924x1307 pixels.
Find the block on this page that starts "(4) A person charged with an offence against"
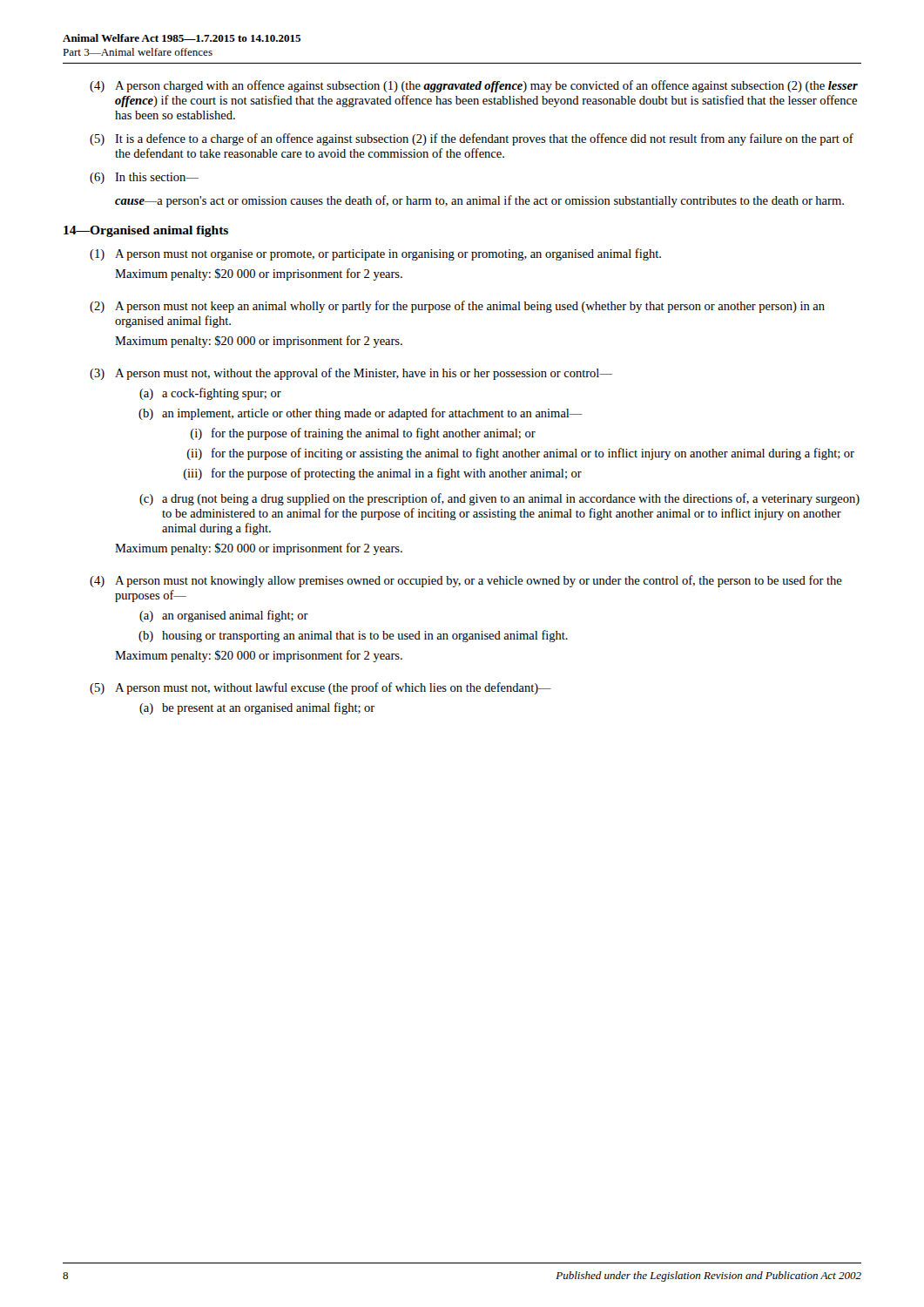(462, 101)
